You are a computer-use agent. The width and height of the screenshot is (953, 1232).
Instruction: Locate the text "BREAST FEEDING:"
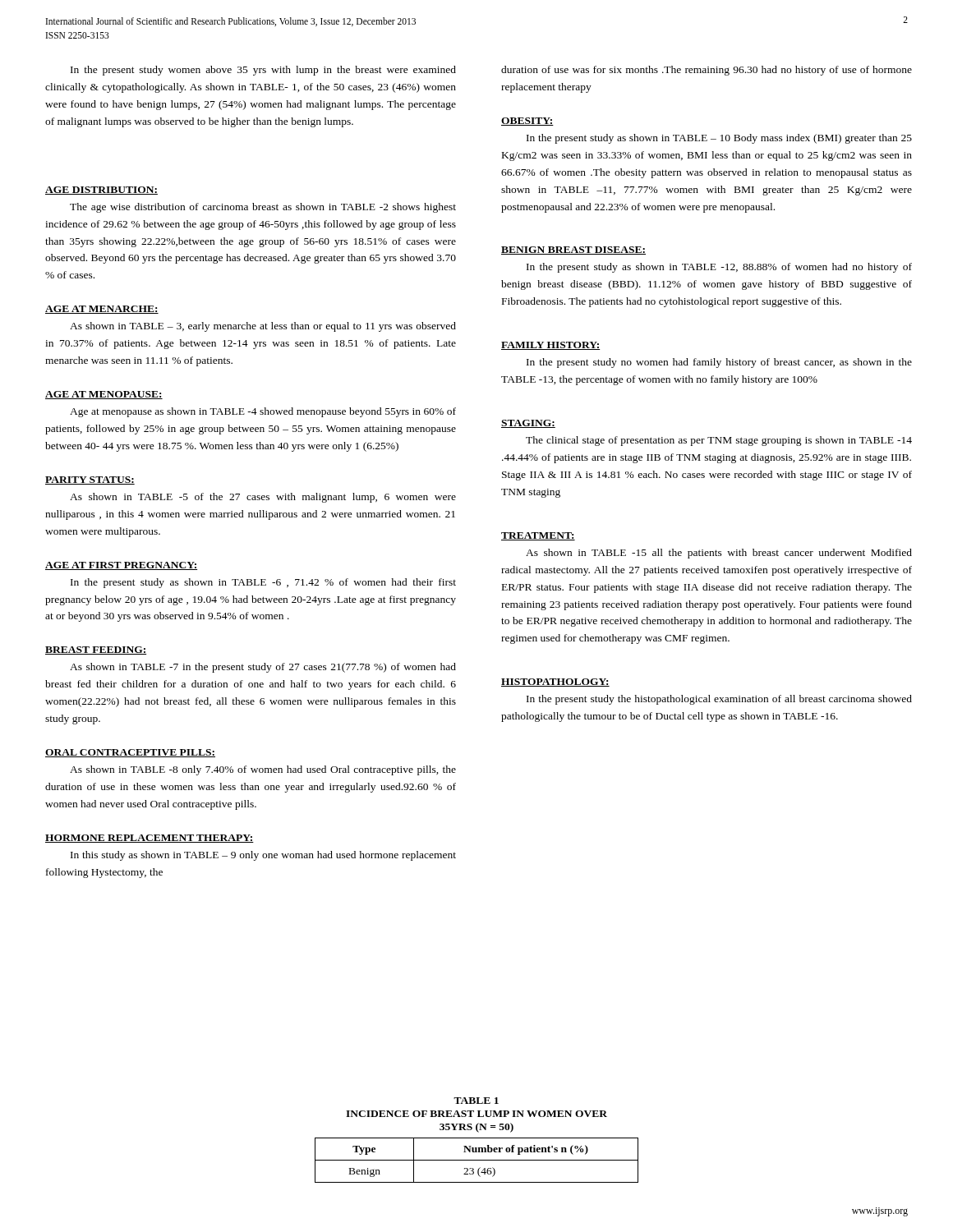tap(96, 650)
